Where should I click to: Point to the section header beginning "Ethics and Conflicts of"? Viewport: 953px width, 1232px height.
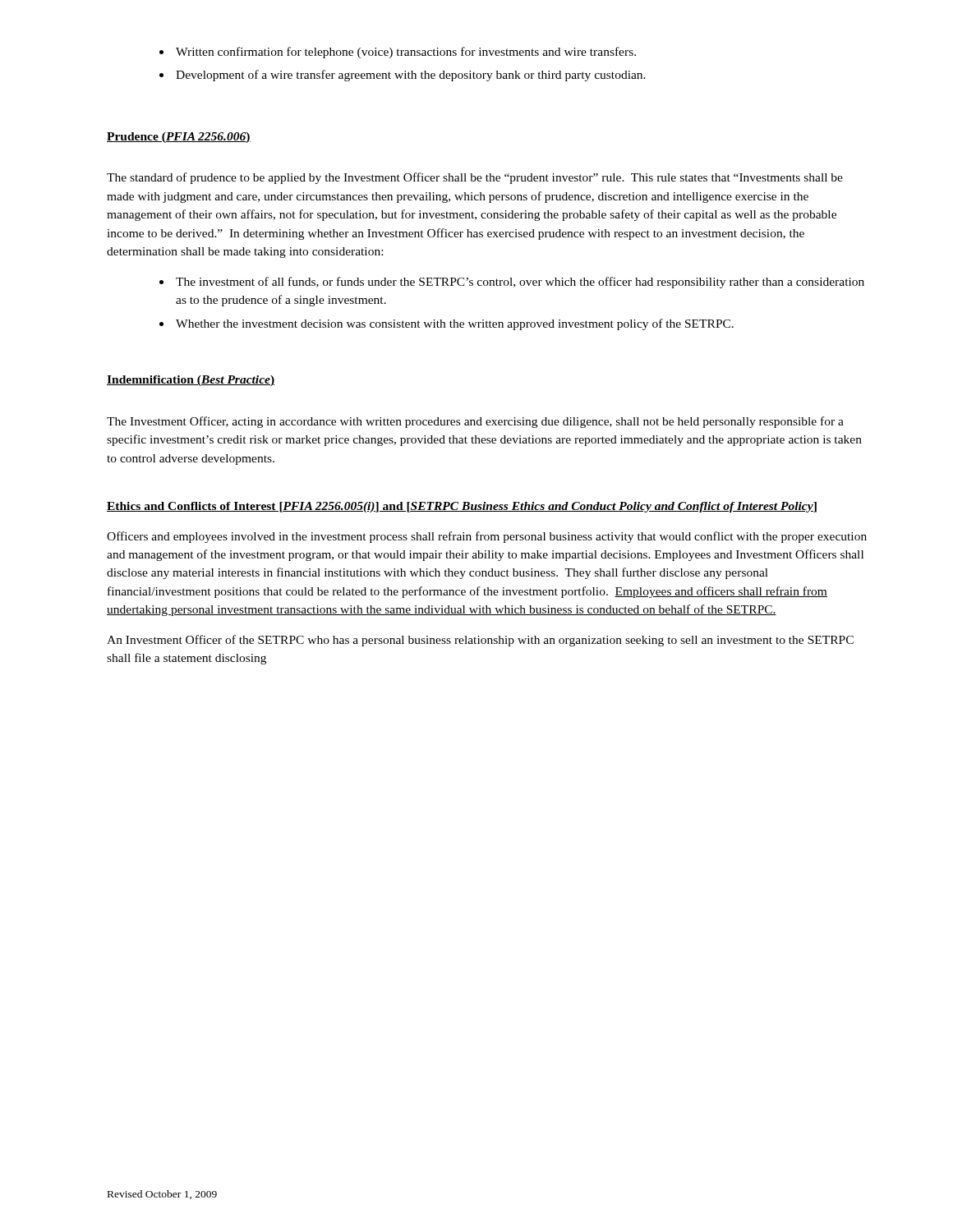pos(462,506)
